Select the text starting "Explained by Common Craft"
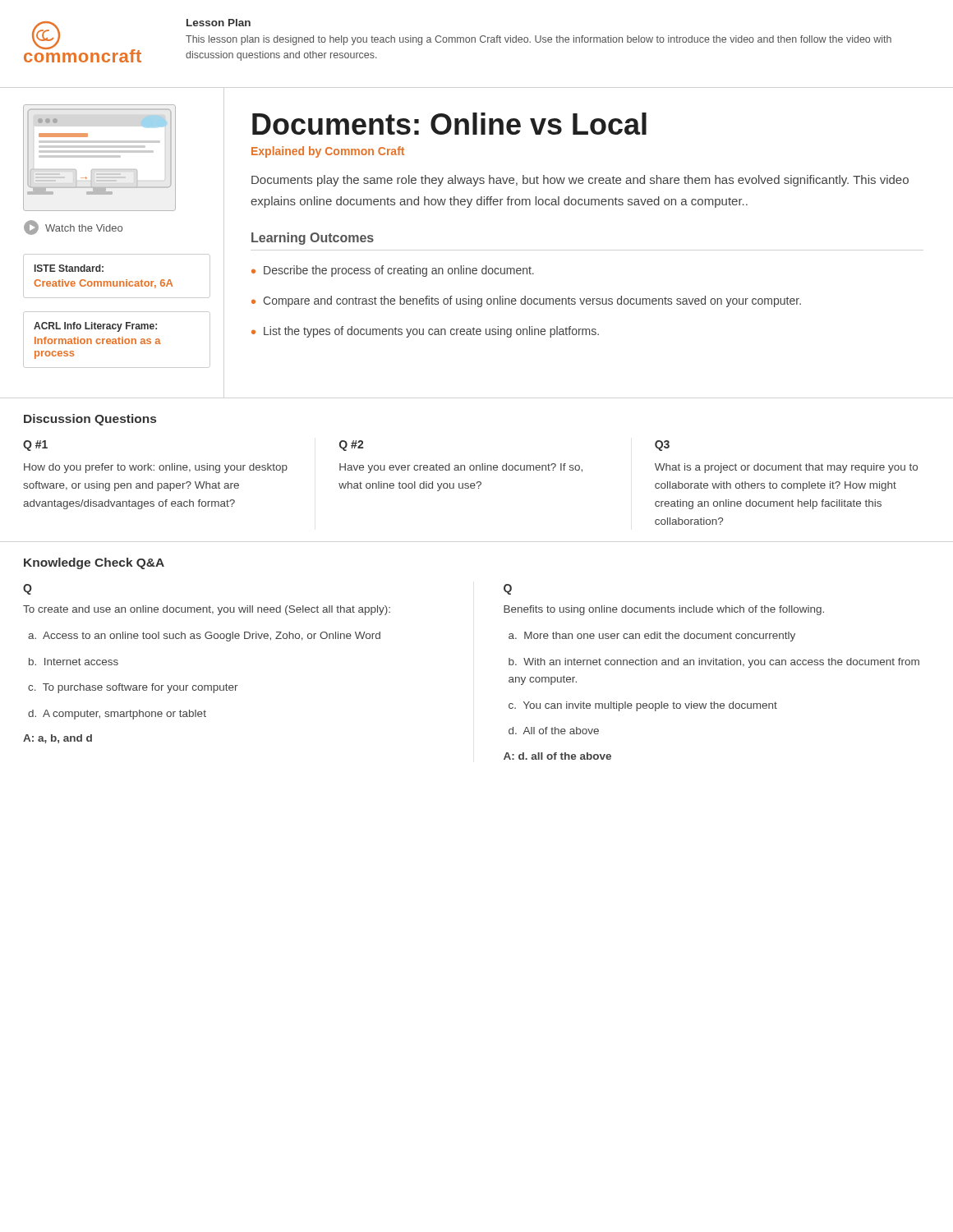 pos(328,151)
